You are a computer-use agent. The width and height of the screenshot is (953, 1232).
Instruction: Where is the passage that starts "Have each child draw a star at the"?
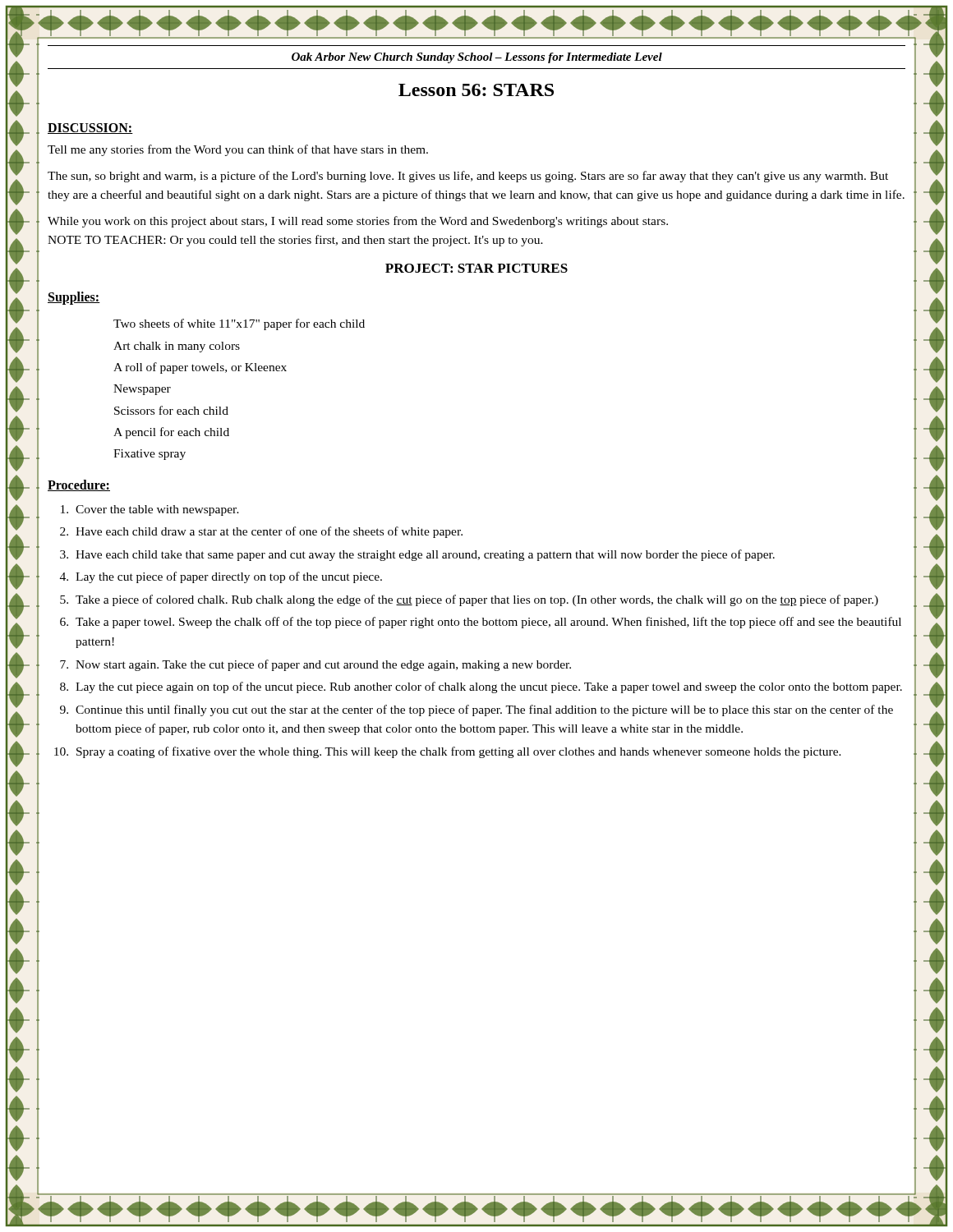270,531
